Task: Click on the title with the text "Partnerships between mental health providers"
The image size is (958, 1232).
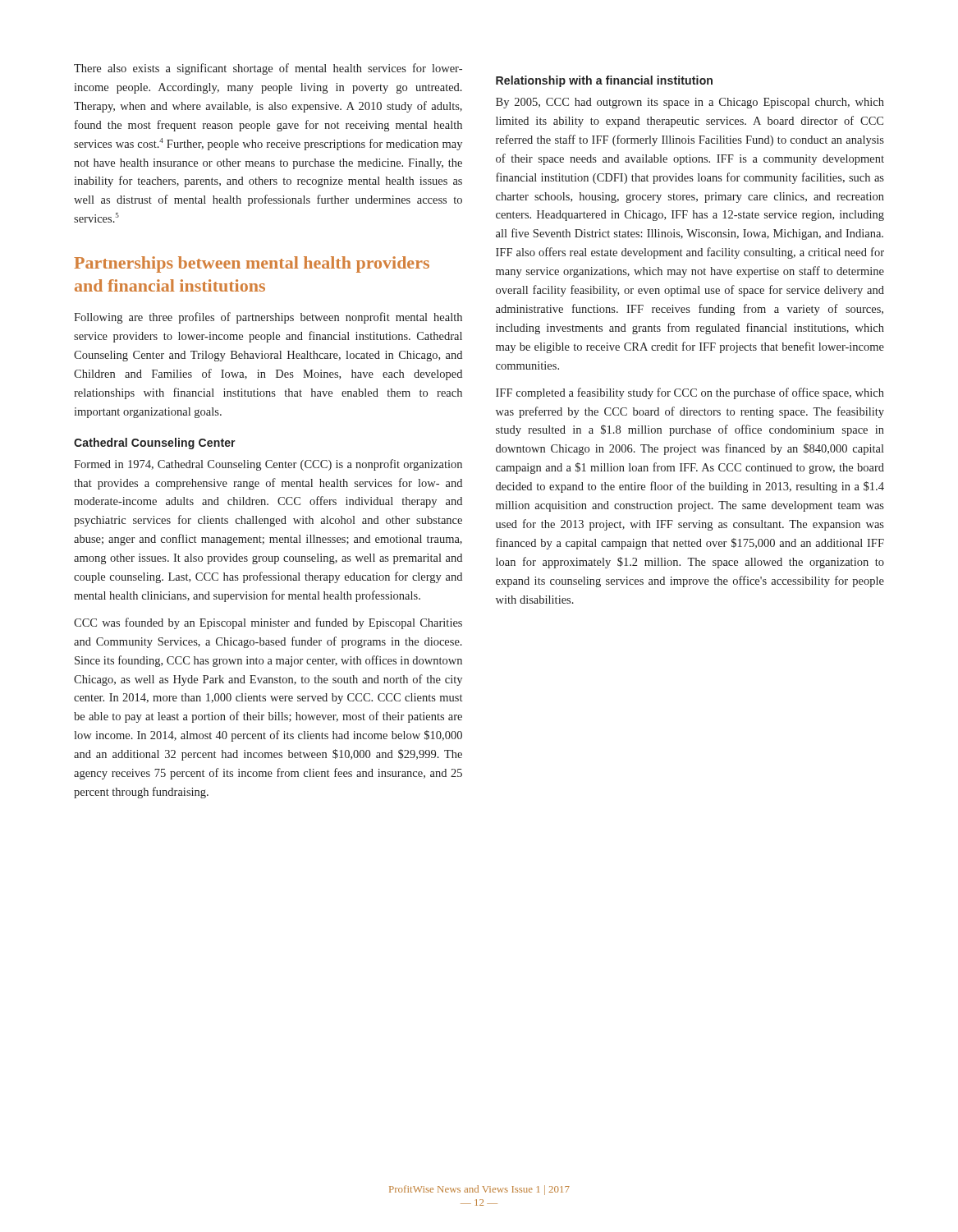Action: point(252,274)
